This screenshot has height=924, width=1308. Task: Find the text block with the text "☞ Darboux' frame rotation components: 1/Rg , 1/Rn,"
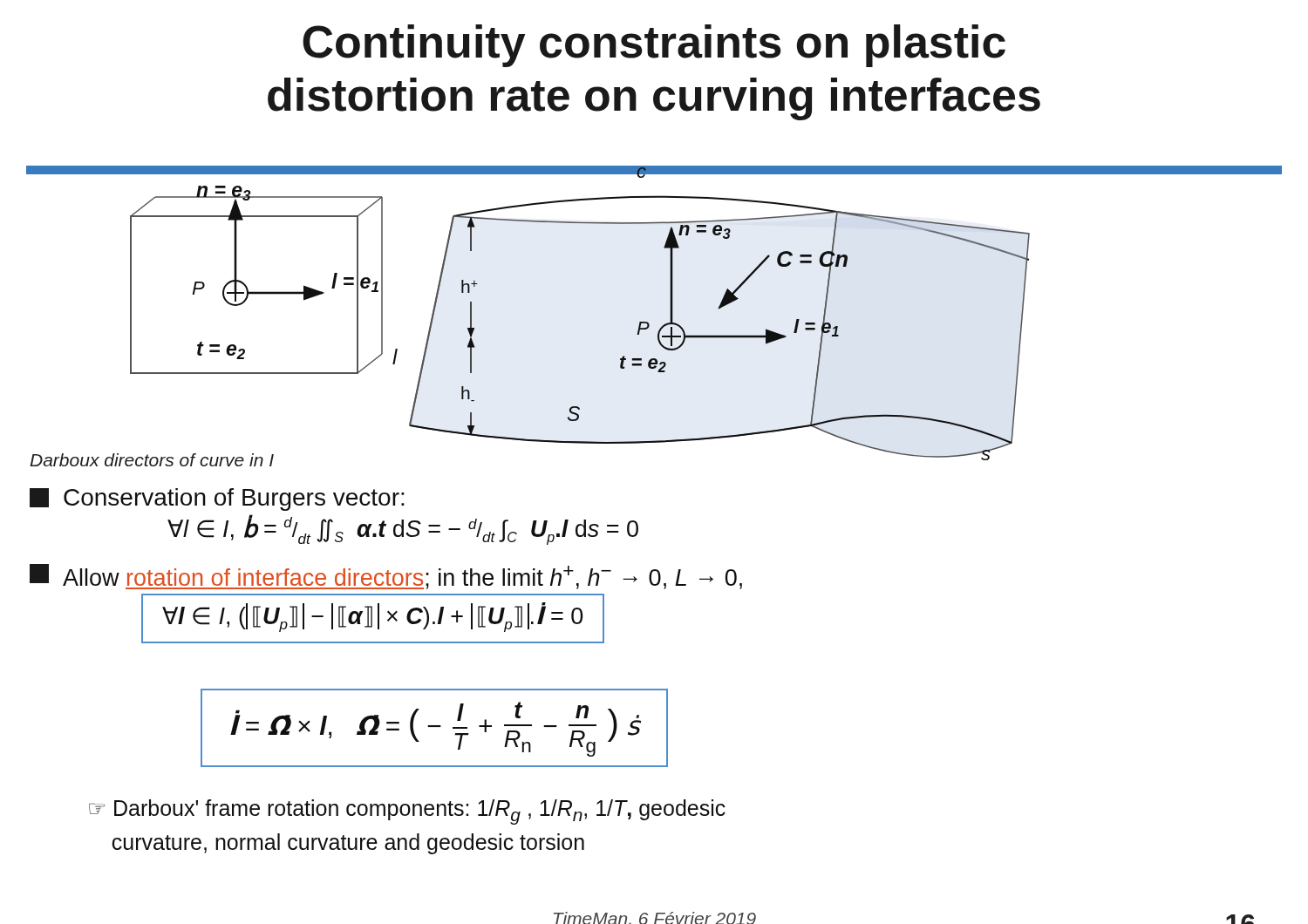[407, 825]
